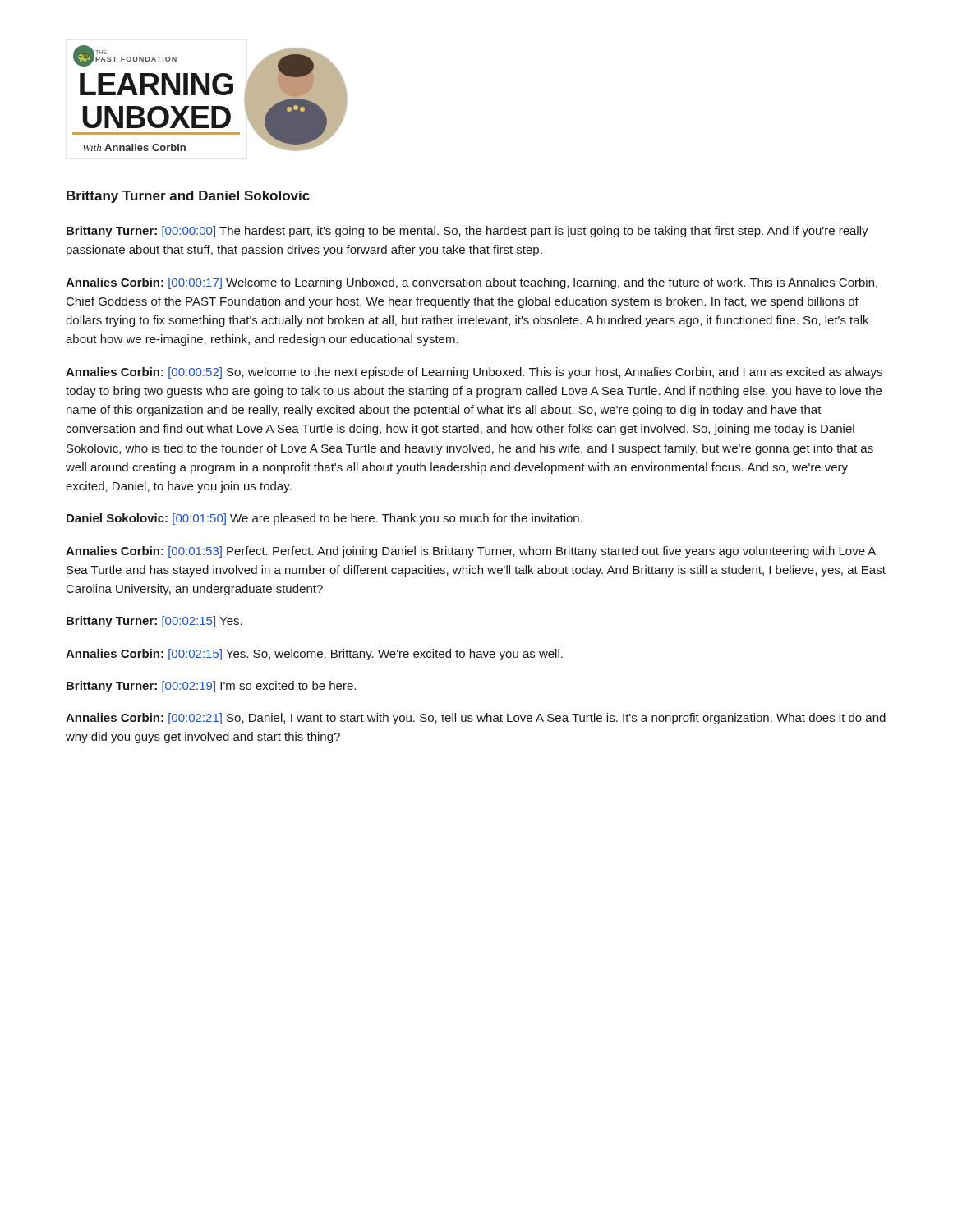Locate the text block containing "Annalies Corbin: [00:00:17] Welcome"

coord(472,310)
